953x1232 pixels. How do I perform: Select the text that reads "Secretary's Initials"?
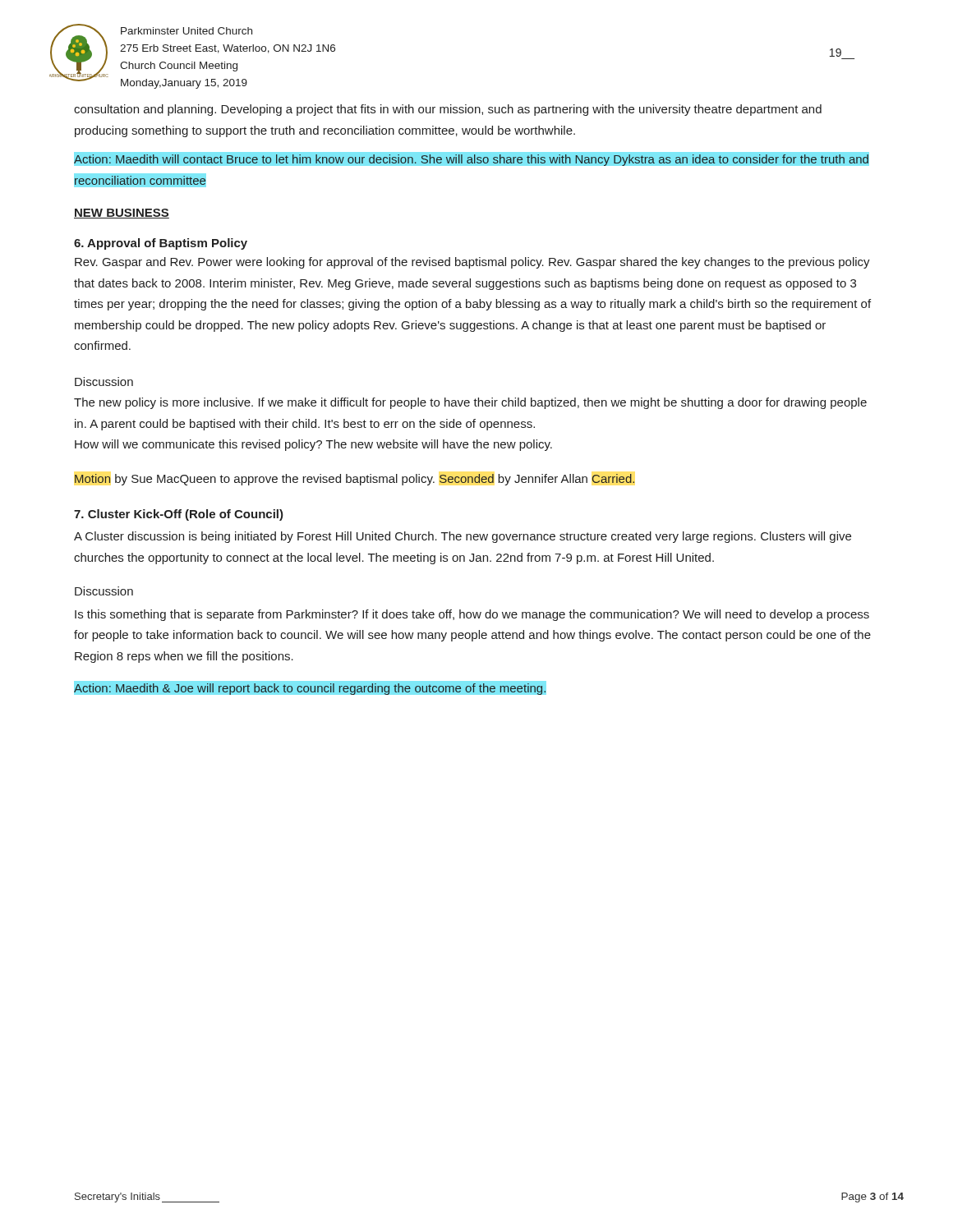pyautogui.click(x=147, y=1196)
